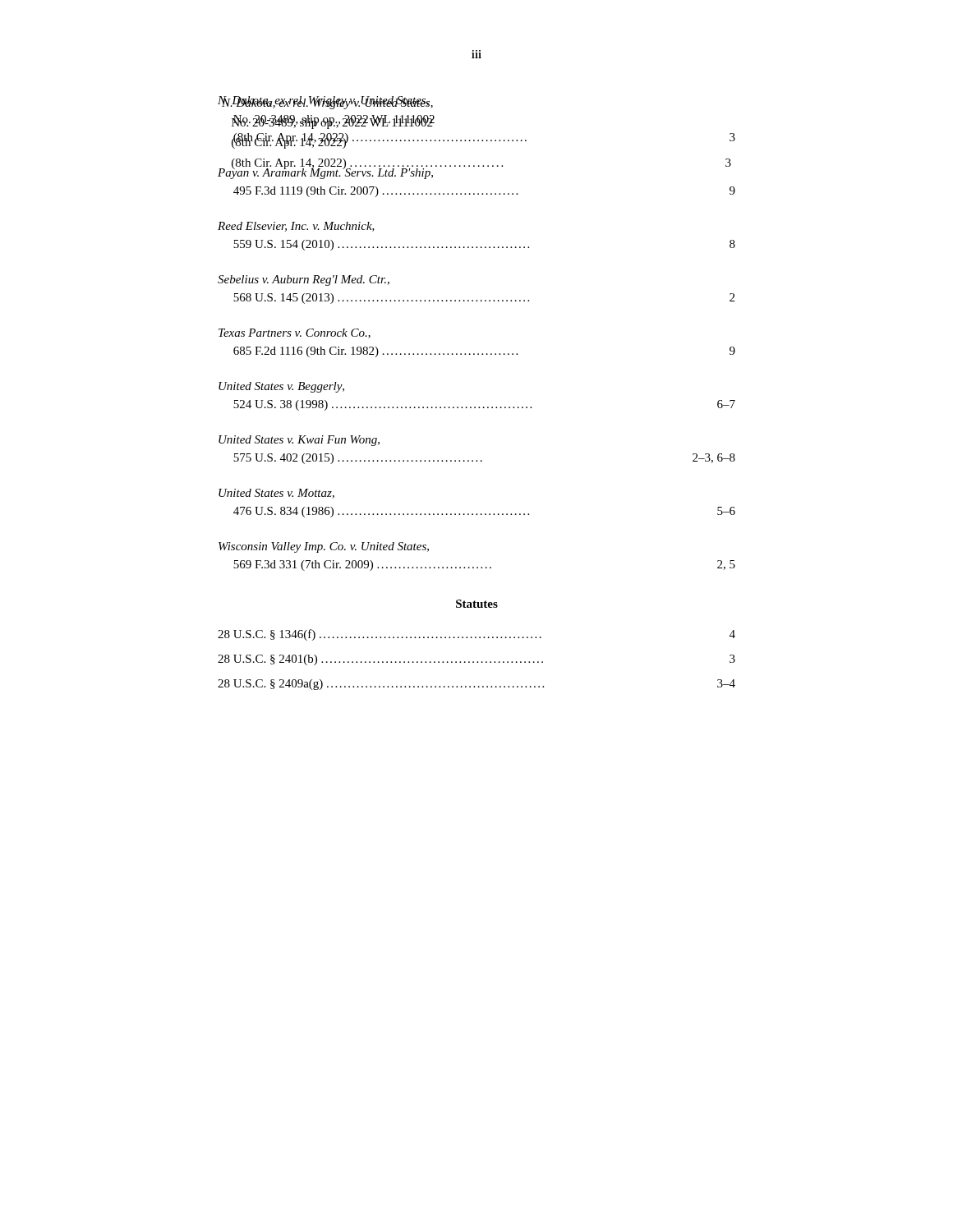The height and width of the screenshot is (1232, 953).
Task: Locate the passage starting "28 U.S.C. § 2409a(g)"
Action: (x=476, y=683)
